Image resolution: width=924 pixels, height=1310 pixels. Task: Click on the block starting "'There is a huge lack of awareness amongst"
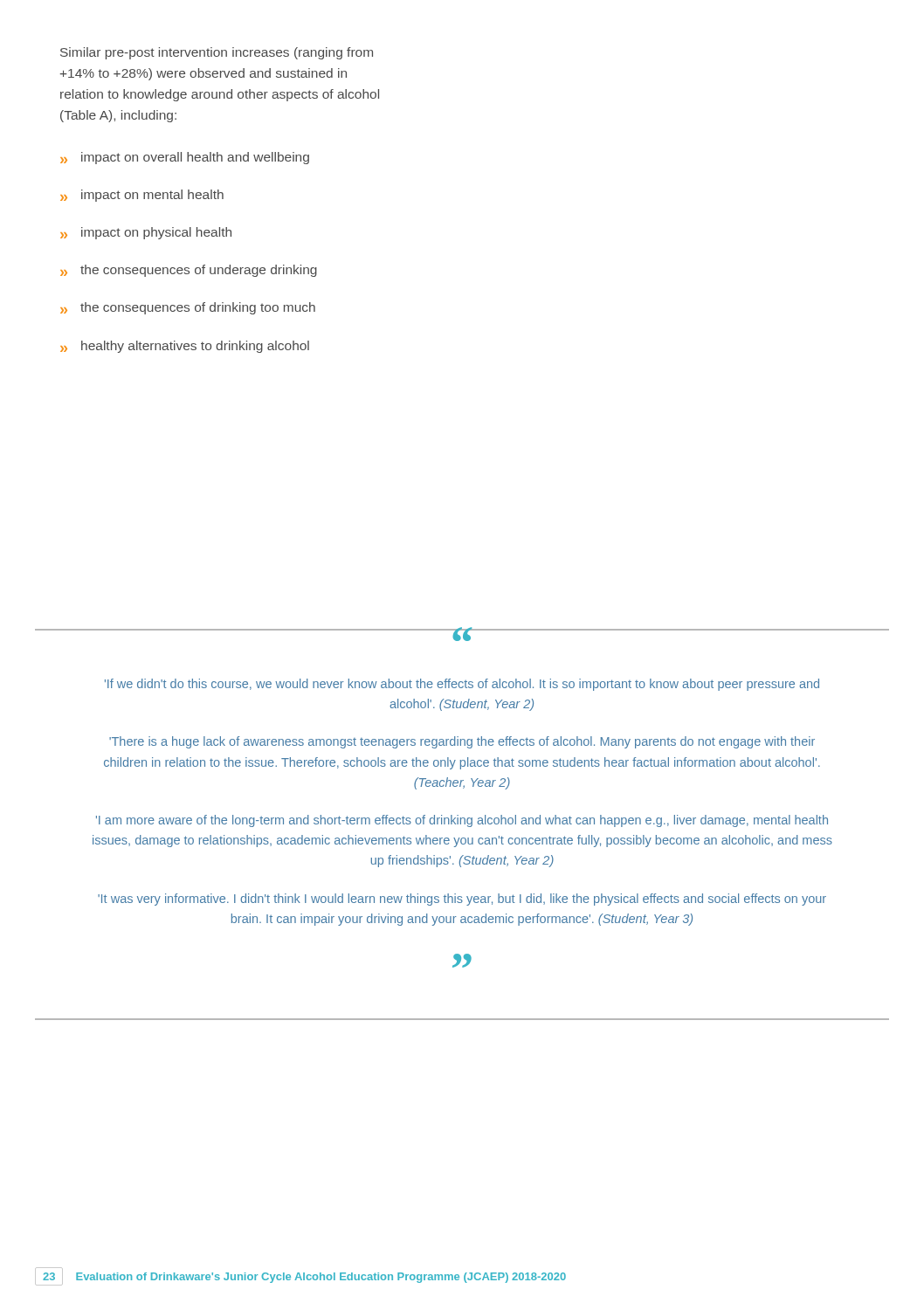462,762
